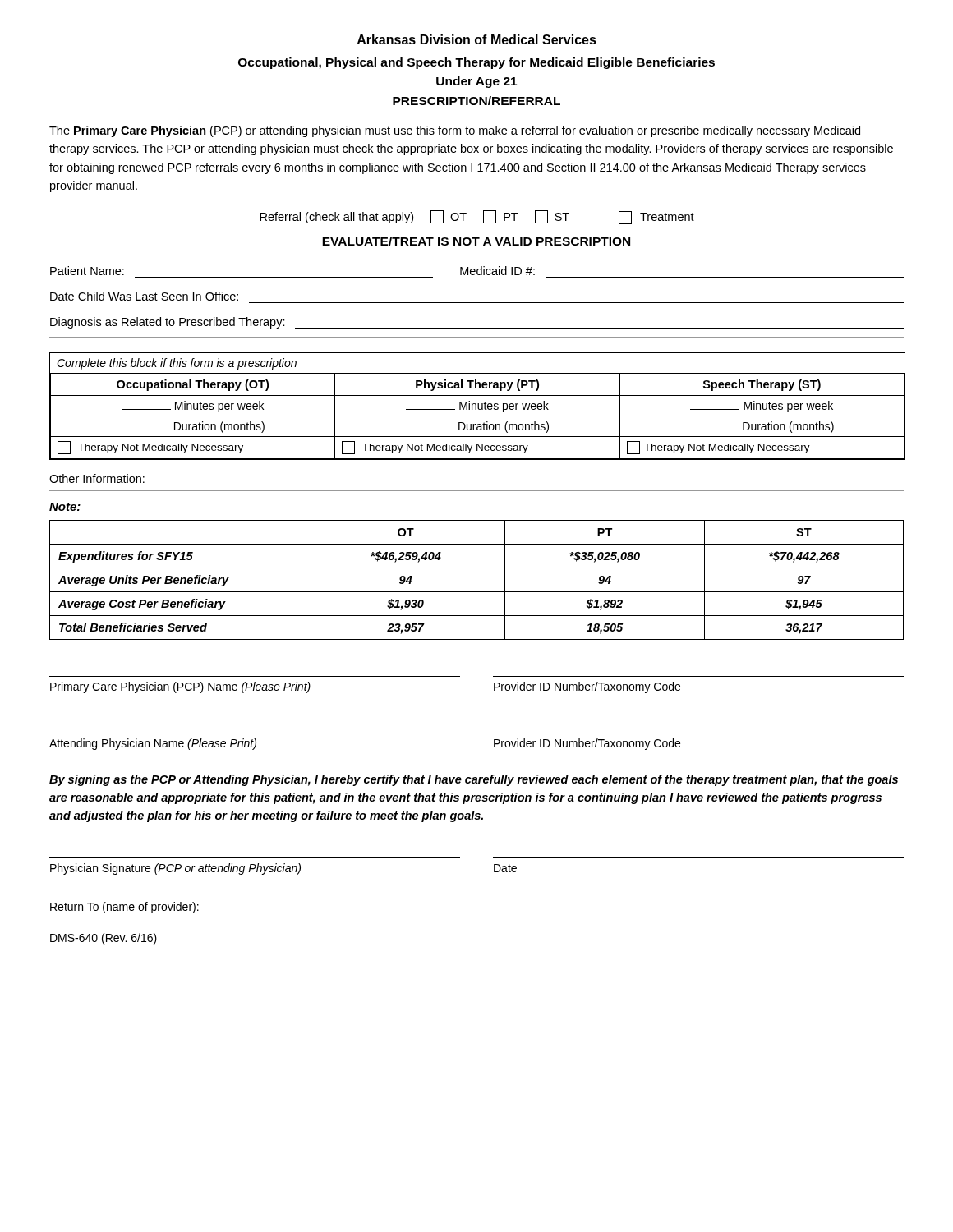
Task: Click on the table containing "Minutes per week"
Action: pyautogui.click(x=477, y=406)
